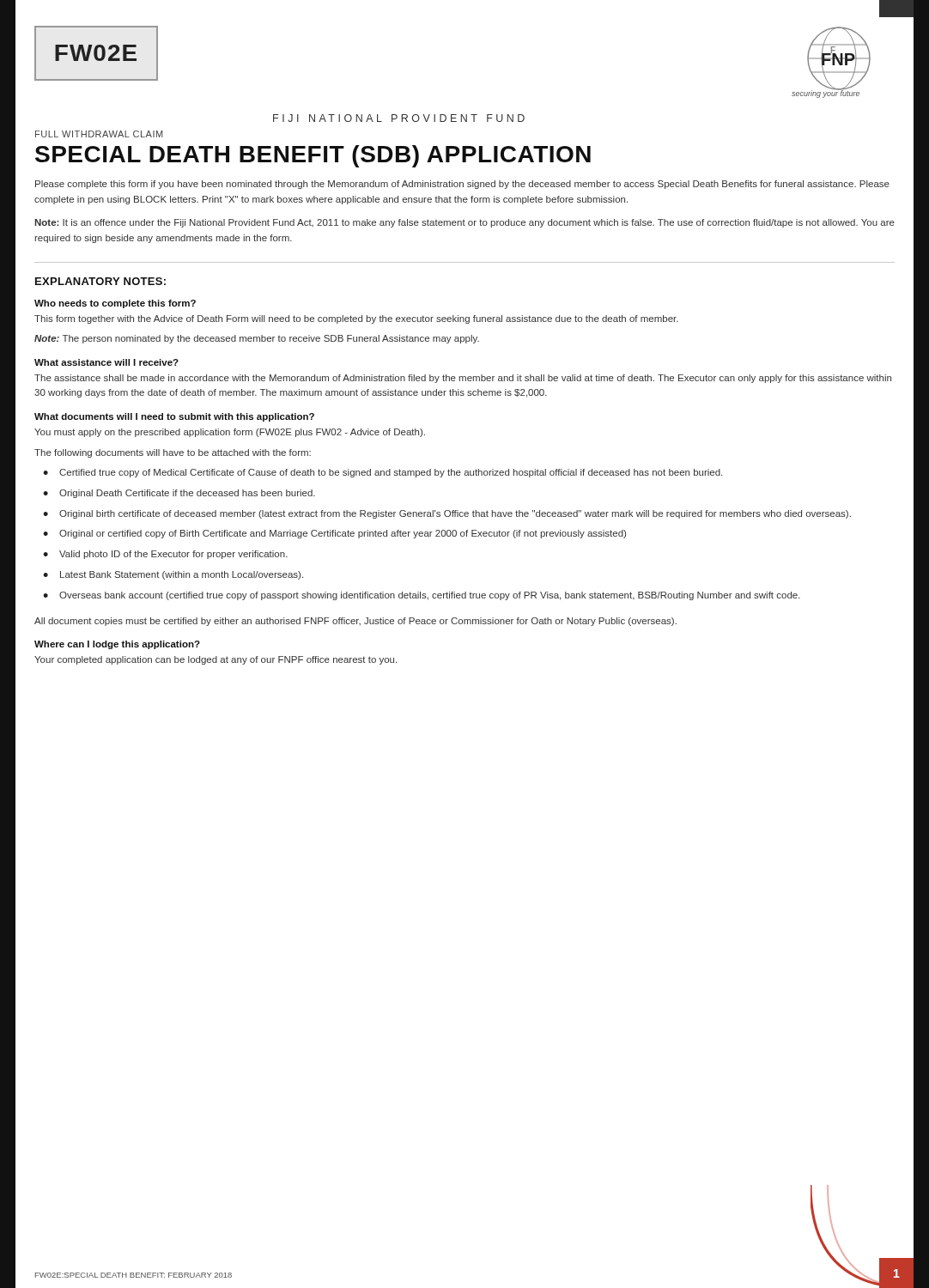Locate the block of text that opens with "• Overseas bank account (certified true"

click(422, 596)
